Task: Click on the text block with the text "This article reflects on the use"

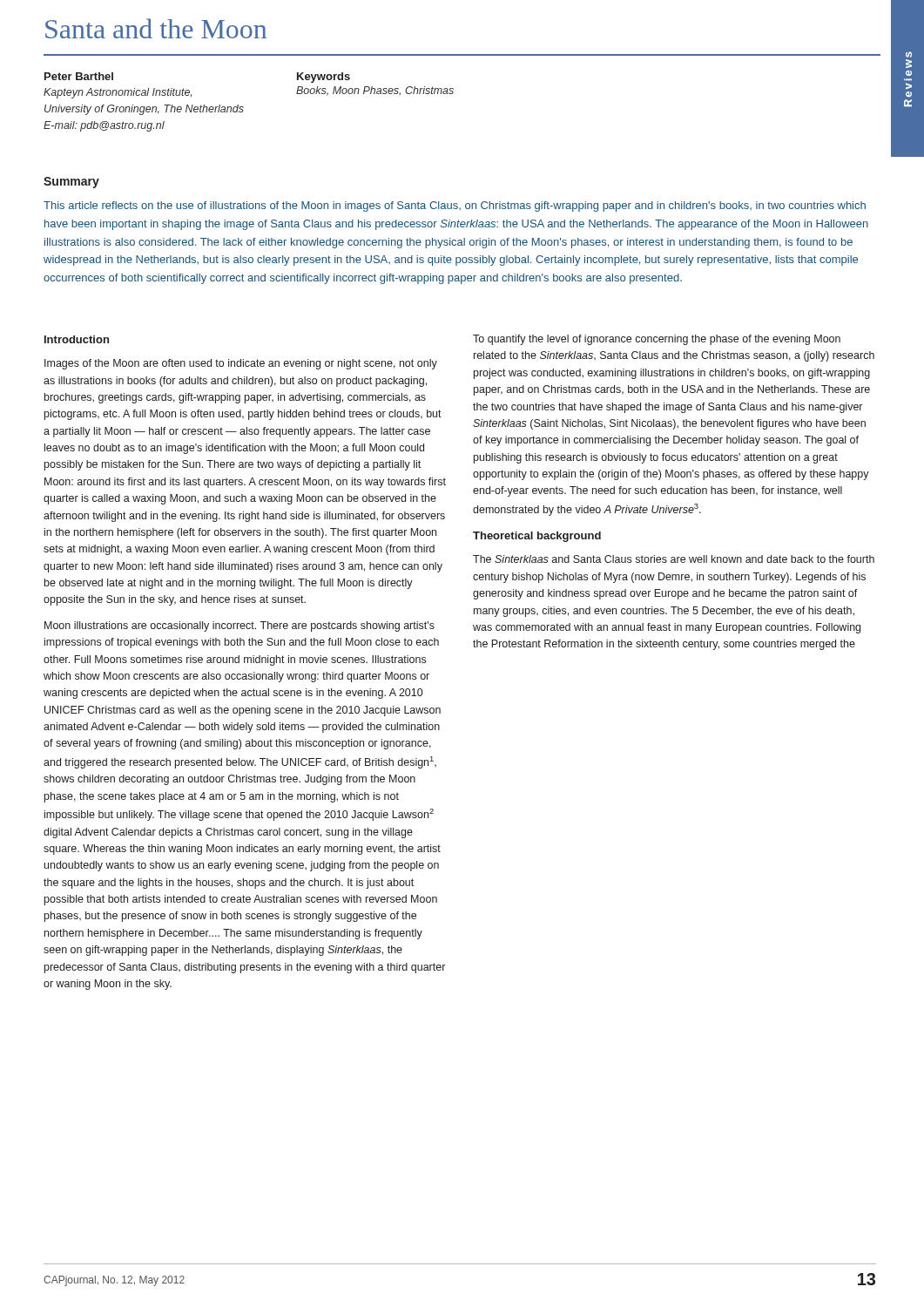Action: tap(456, 241)
